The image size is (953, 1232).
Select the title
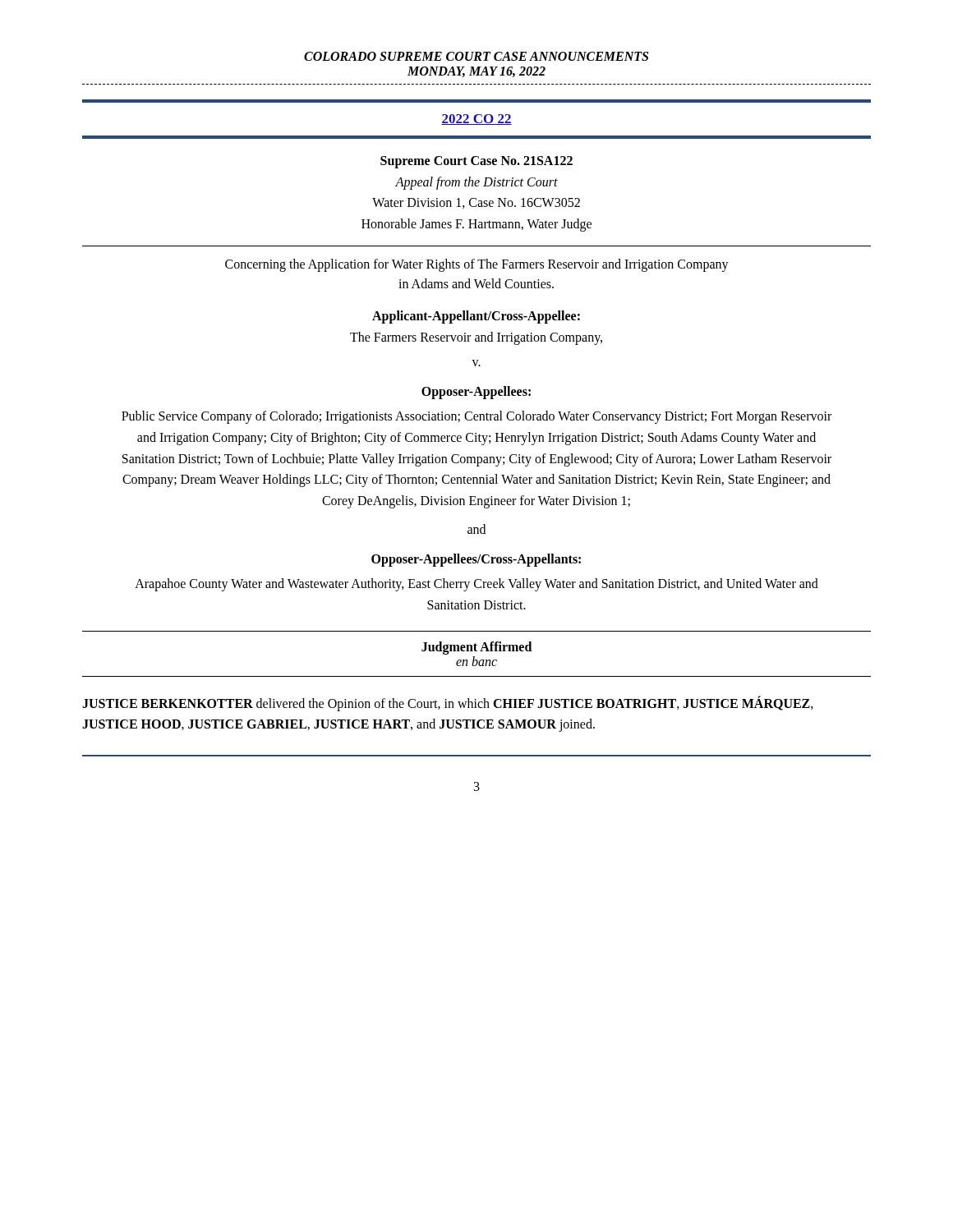click(x=476, y=64)
